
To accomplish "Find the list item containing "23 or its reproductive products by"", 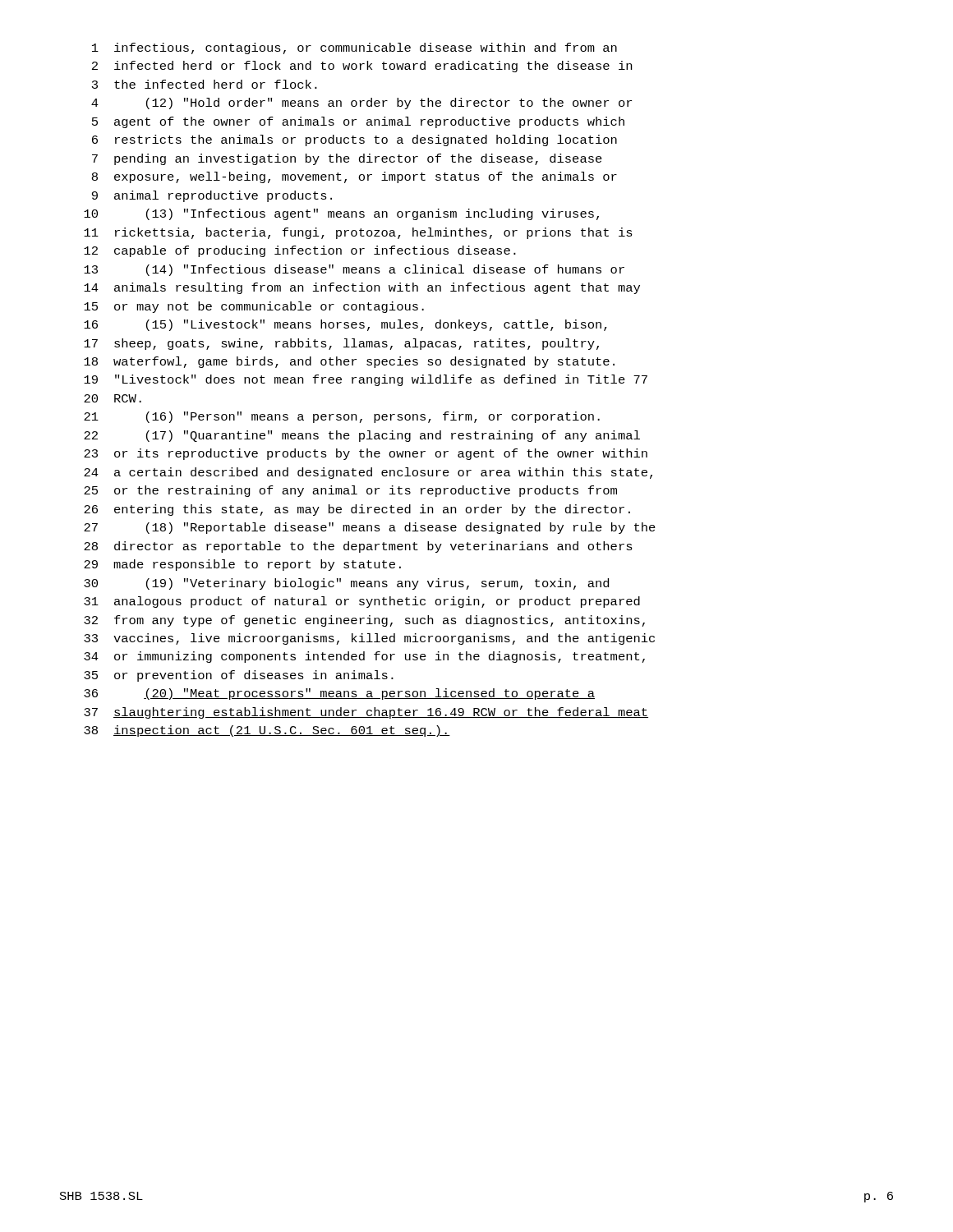I will coord(354,455).
